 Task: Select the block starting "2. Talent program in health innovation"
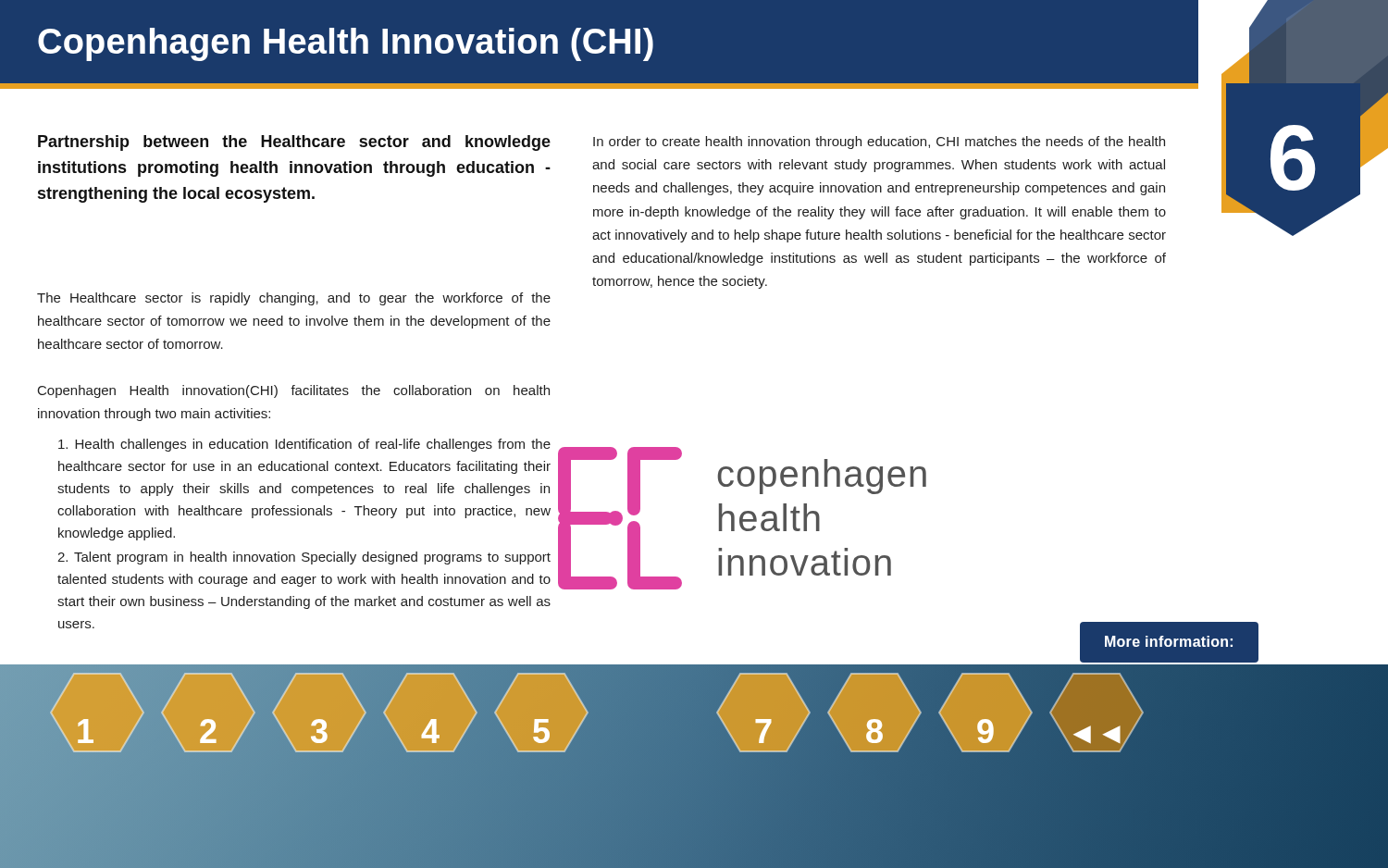coord(304,590)
